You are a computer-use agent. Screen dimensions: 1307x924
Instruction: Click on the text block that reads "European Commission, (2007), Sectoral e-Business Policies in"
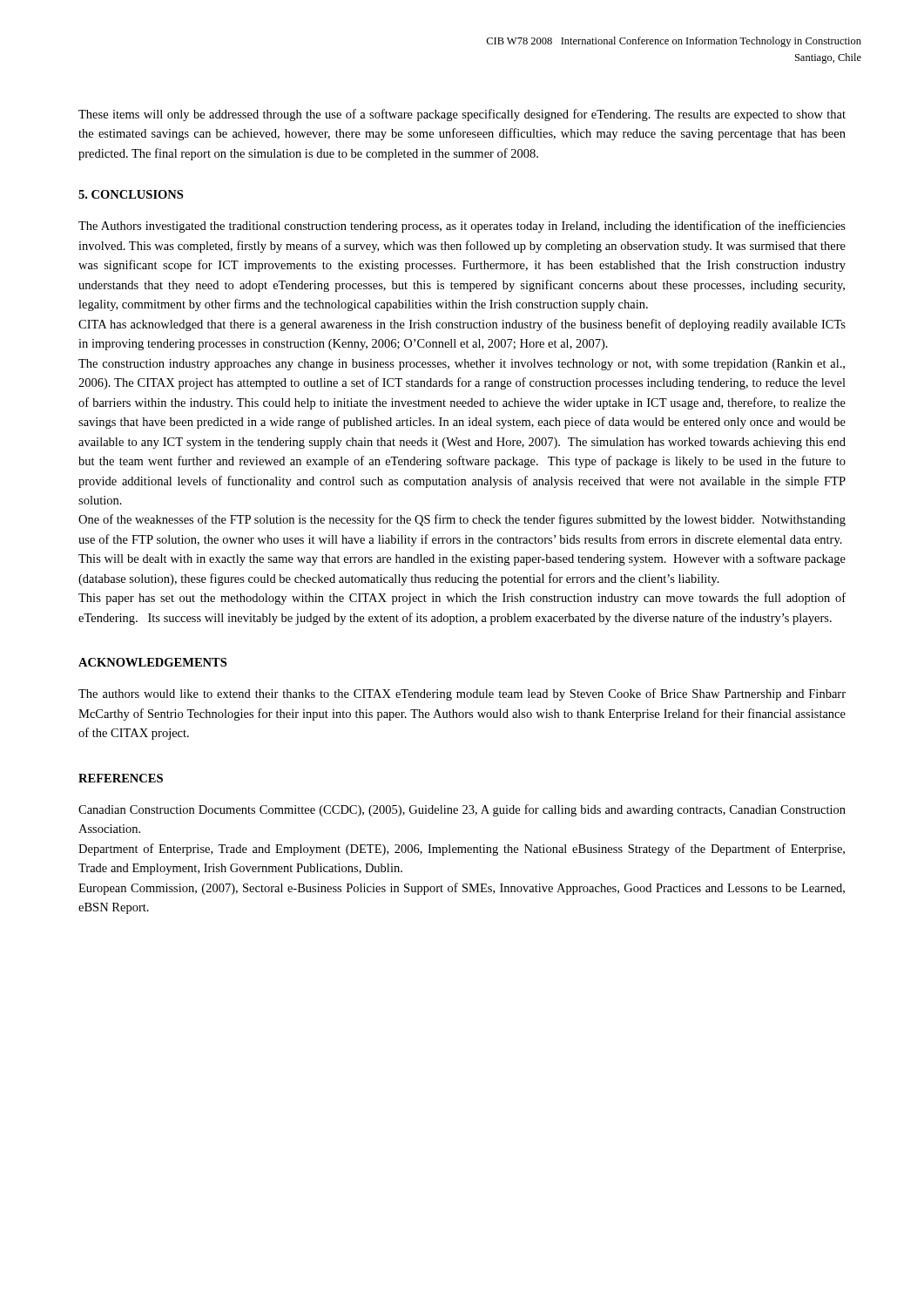click(462, 897)
